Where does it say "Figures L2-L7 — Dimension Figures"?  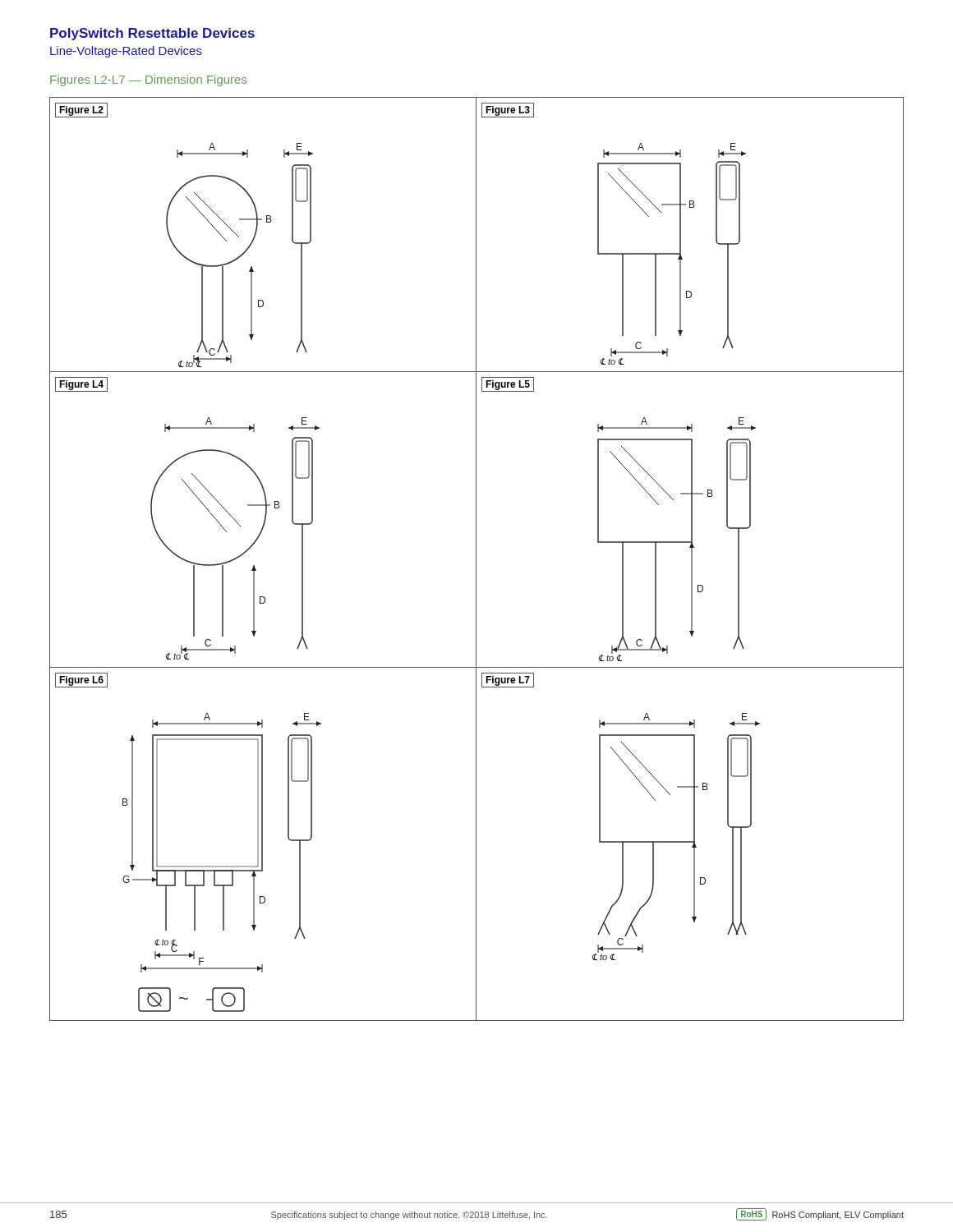[x=148, y=79]
